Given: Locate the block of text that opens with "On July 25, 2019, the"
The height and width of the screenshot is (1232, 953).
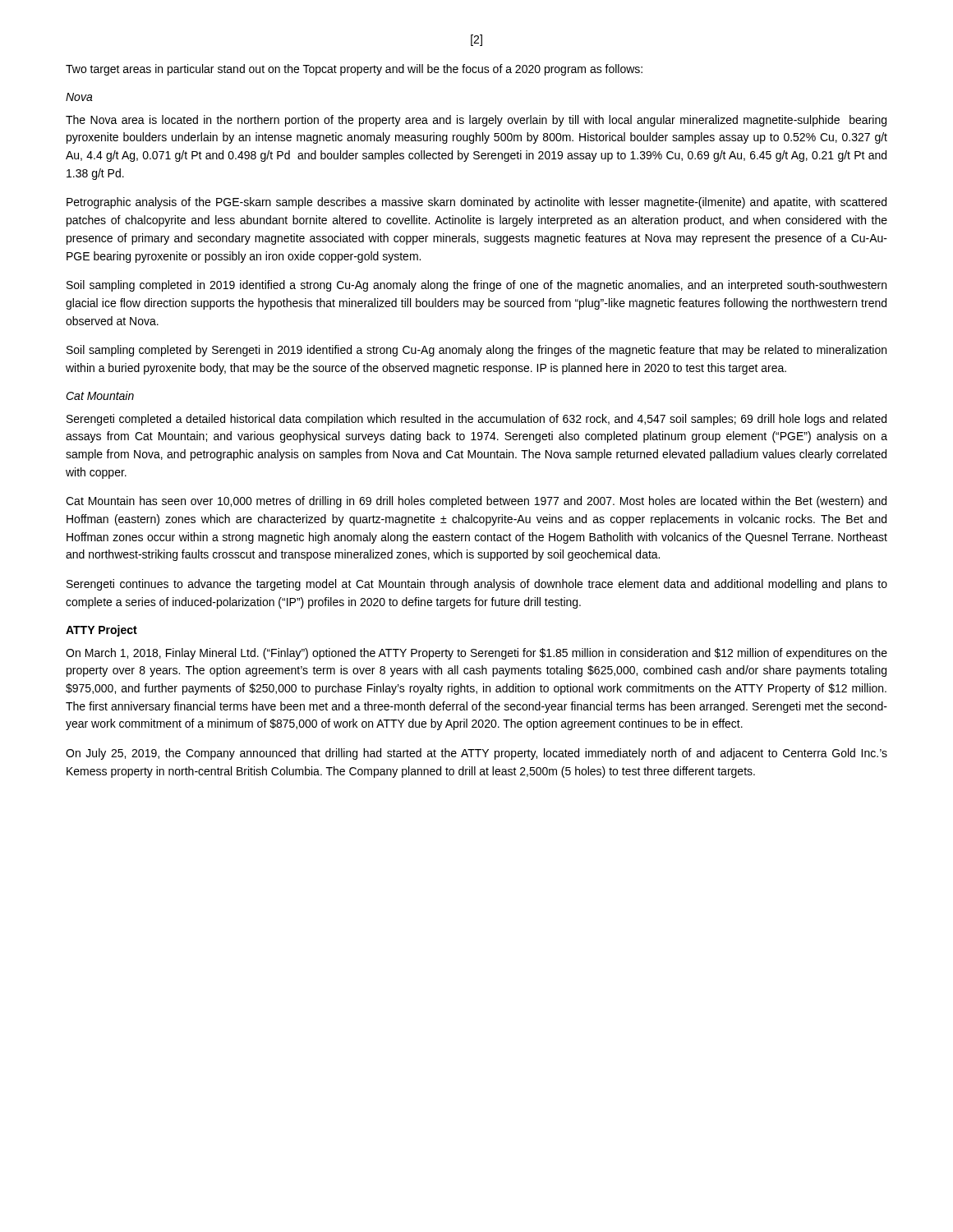Looking at the screenshot, I should coord(476,762).
